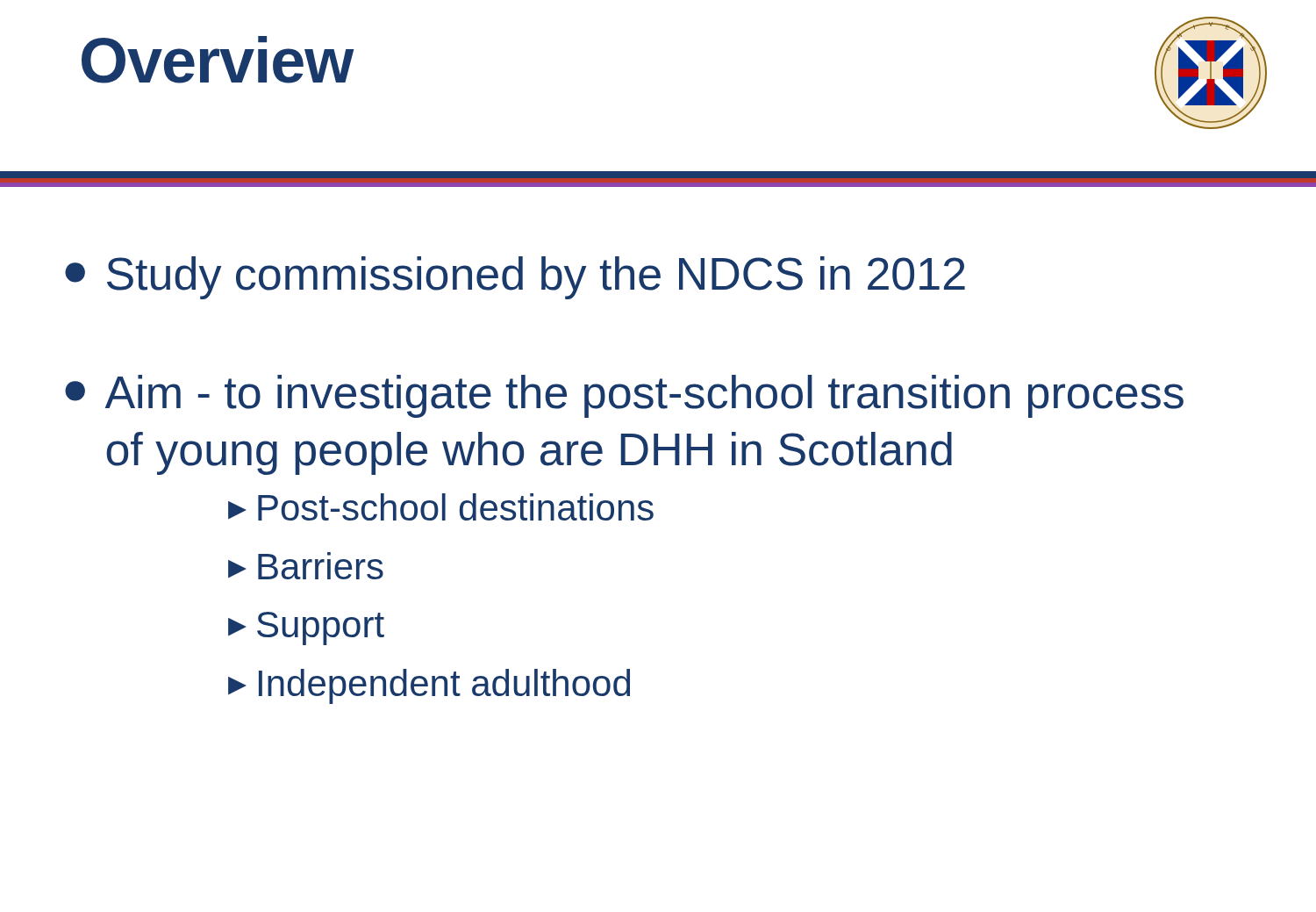Find the list item that reads "▸ Support"
Image resolution: width=1316 pixels, height=912 pixels.
(306, 625)
